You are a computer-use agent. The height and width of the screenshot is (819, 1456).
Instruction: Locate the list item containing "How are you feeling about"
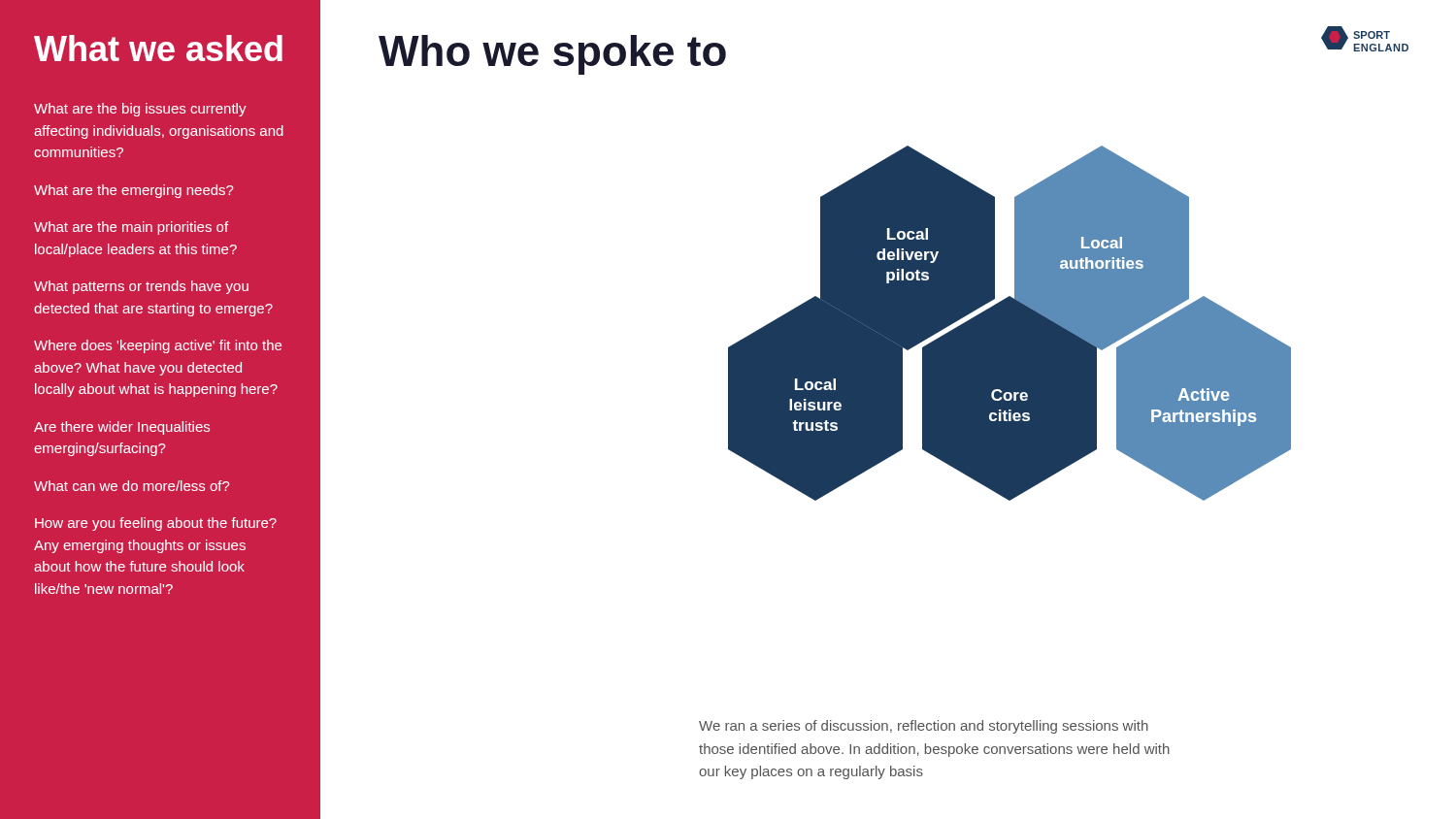[155, 556]
